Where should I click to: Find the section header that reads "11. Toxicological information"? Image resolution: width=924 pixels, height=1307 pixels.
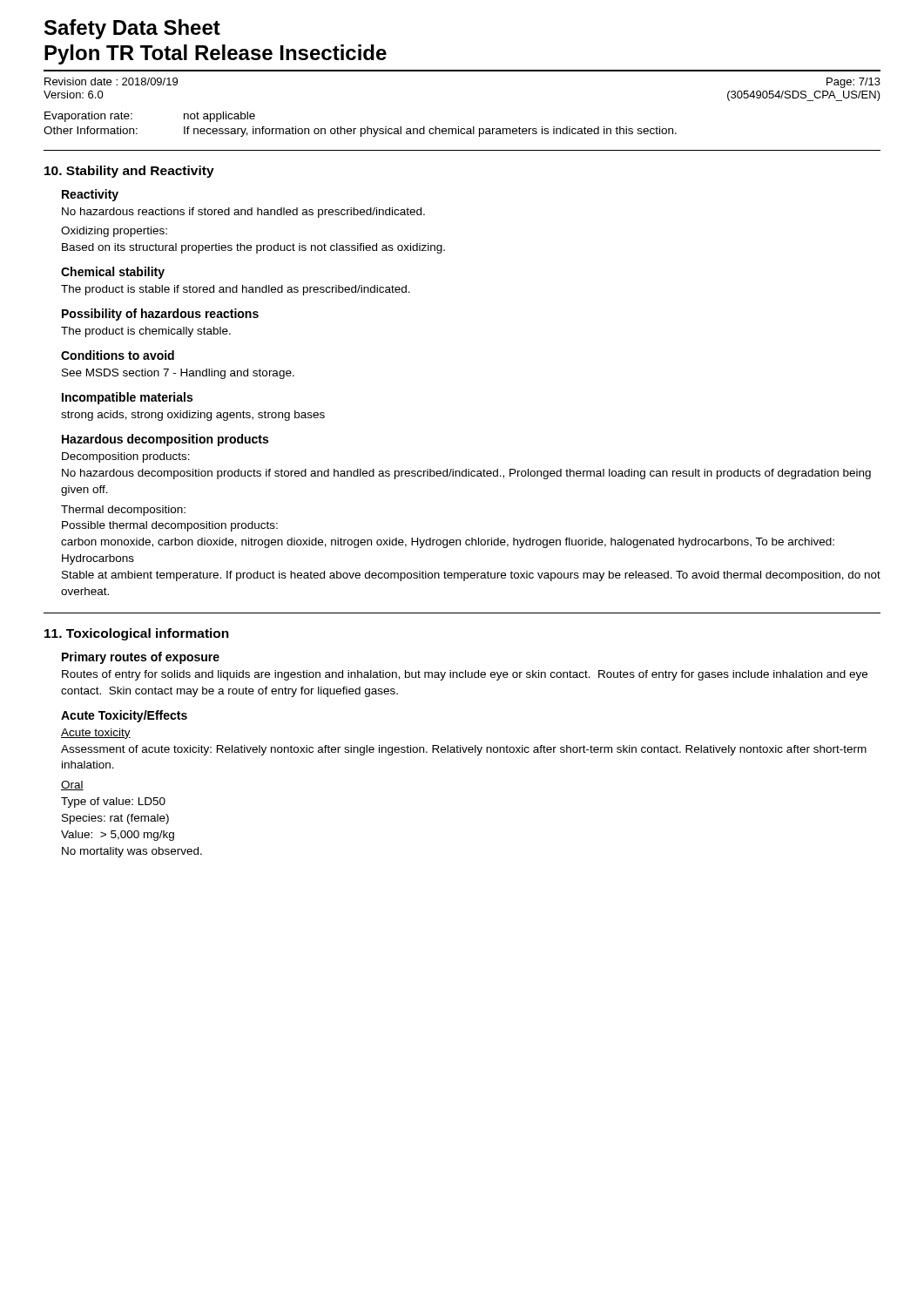(137, 634)
